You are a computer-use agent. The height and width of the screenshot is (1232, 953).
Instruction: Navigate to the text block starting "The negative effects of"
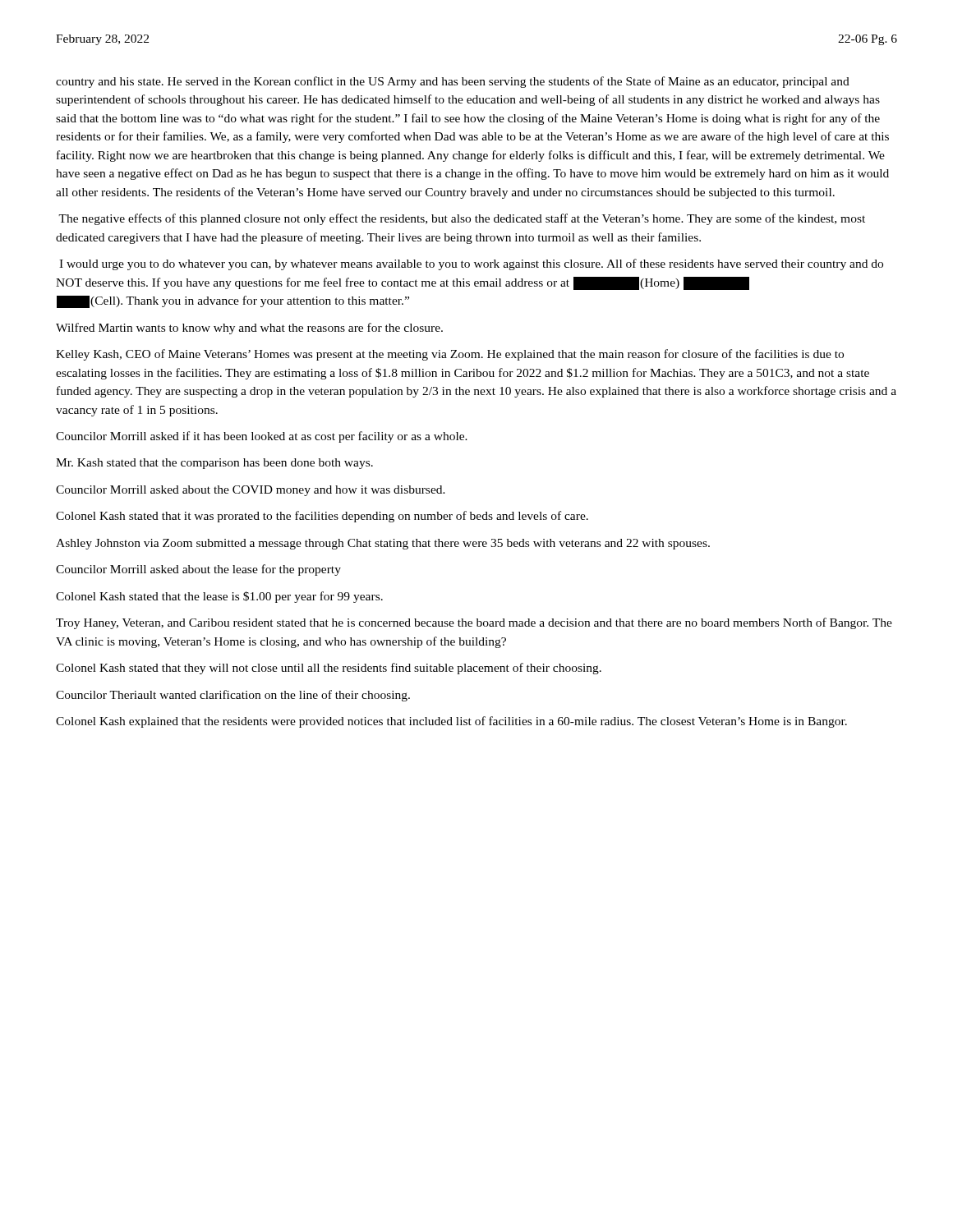click(x=476, y=228)
